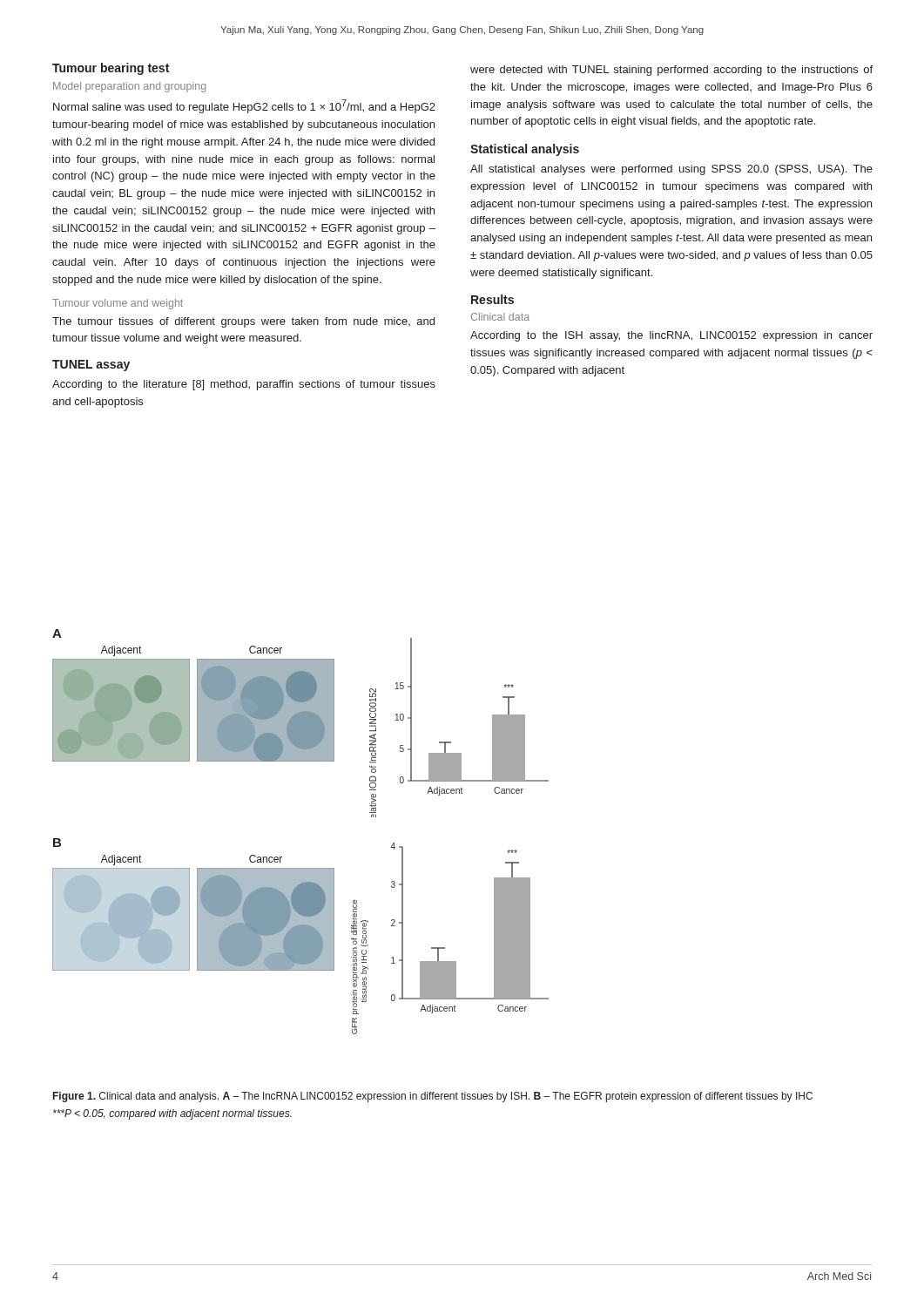Click on the text block that says "Normal saline was used to regulate"
924x1307 pixels.
click(x=244, y=192)
